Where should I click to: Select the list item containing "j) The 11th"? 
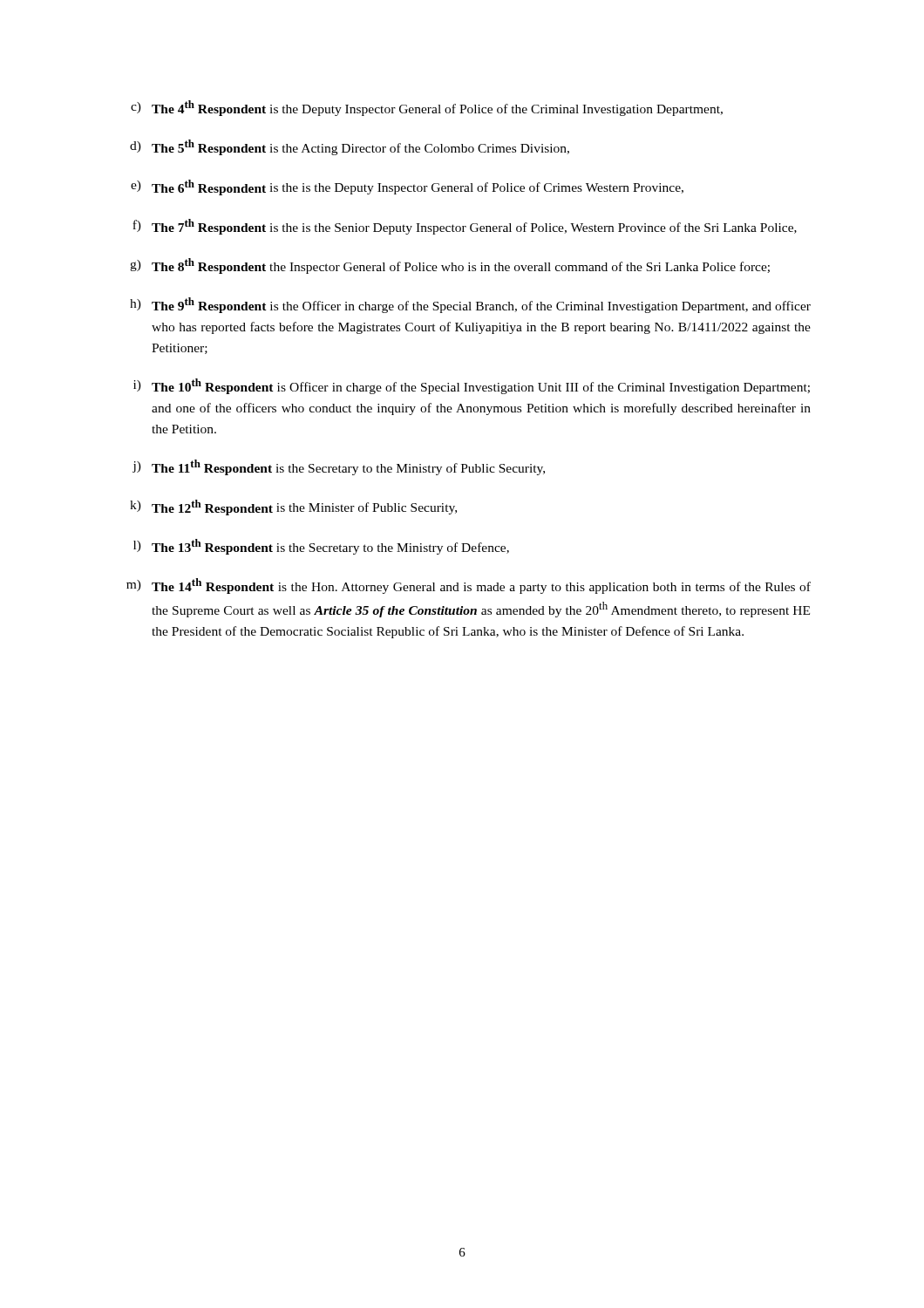[458, 467]
